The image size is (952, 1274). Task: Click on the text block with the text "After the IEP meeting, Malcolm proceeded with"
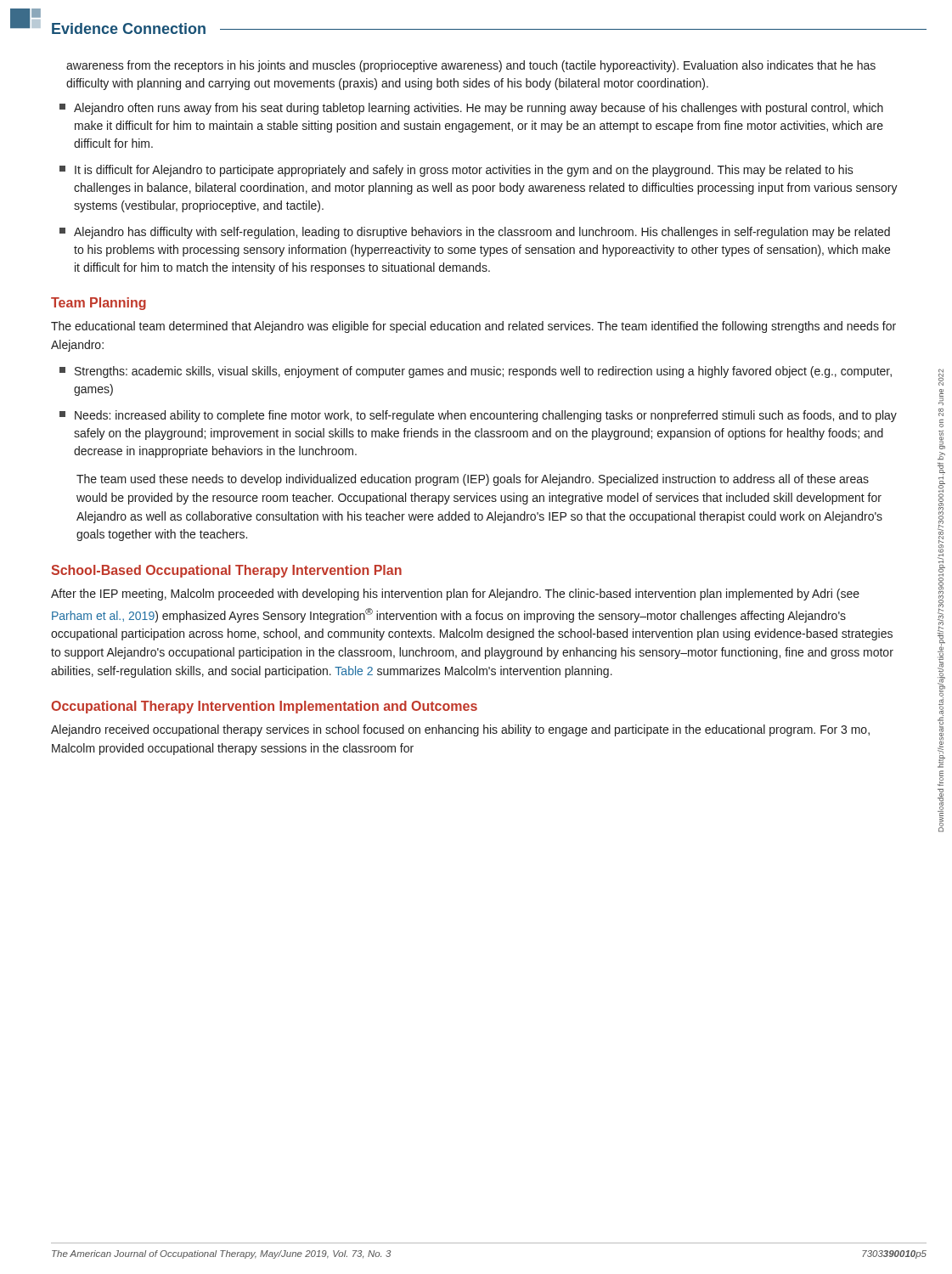point(472,632)
